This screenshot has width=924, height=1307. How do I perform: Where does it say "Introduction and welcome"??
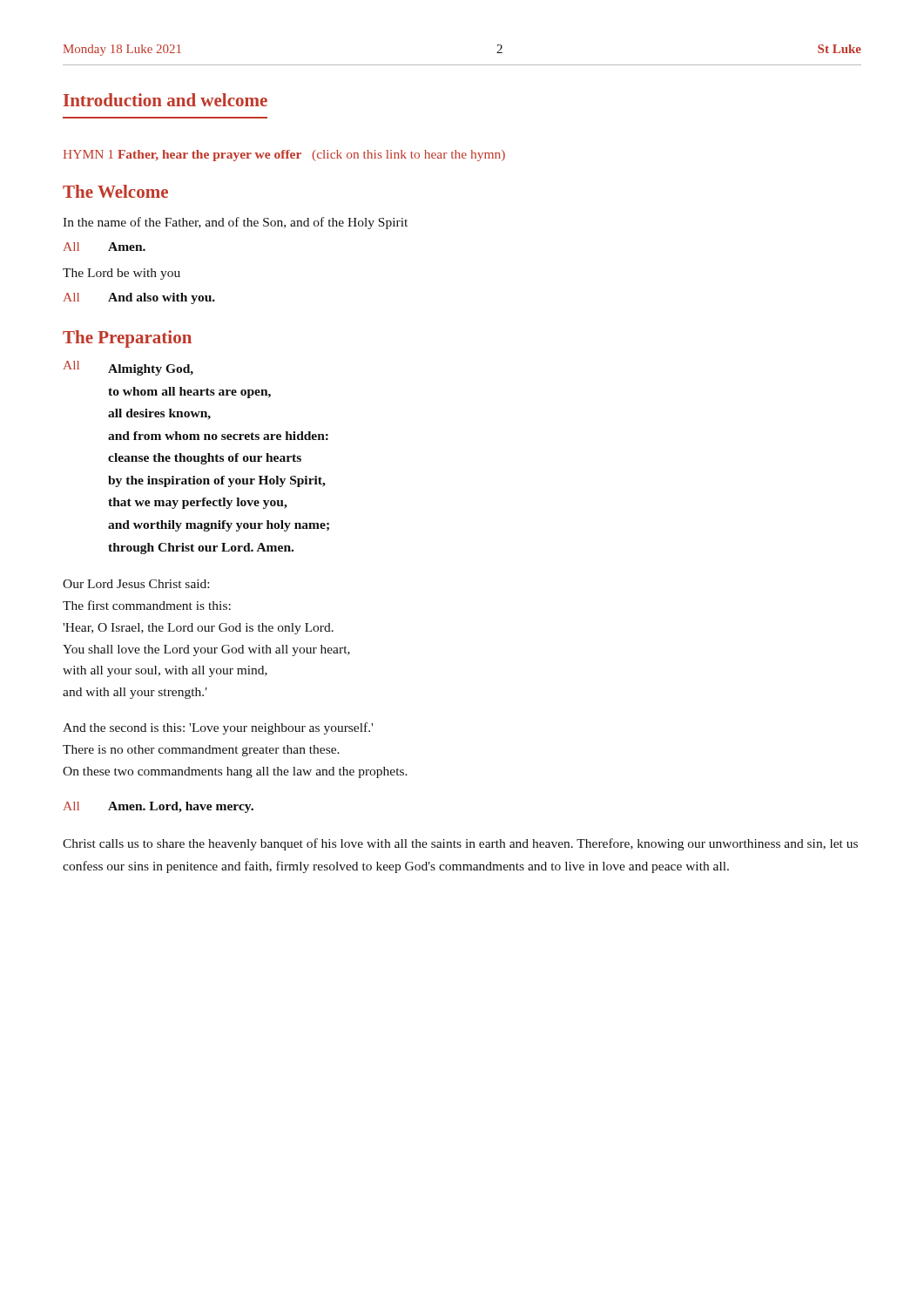165,100
